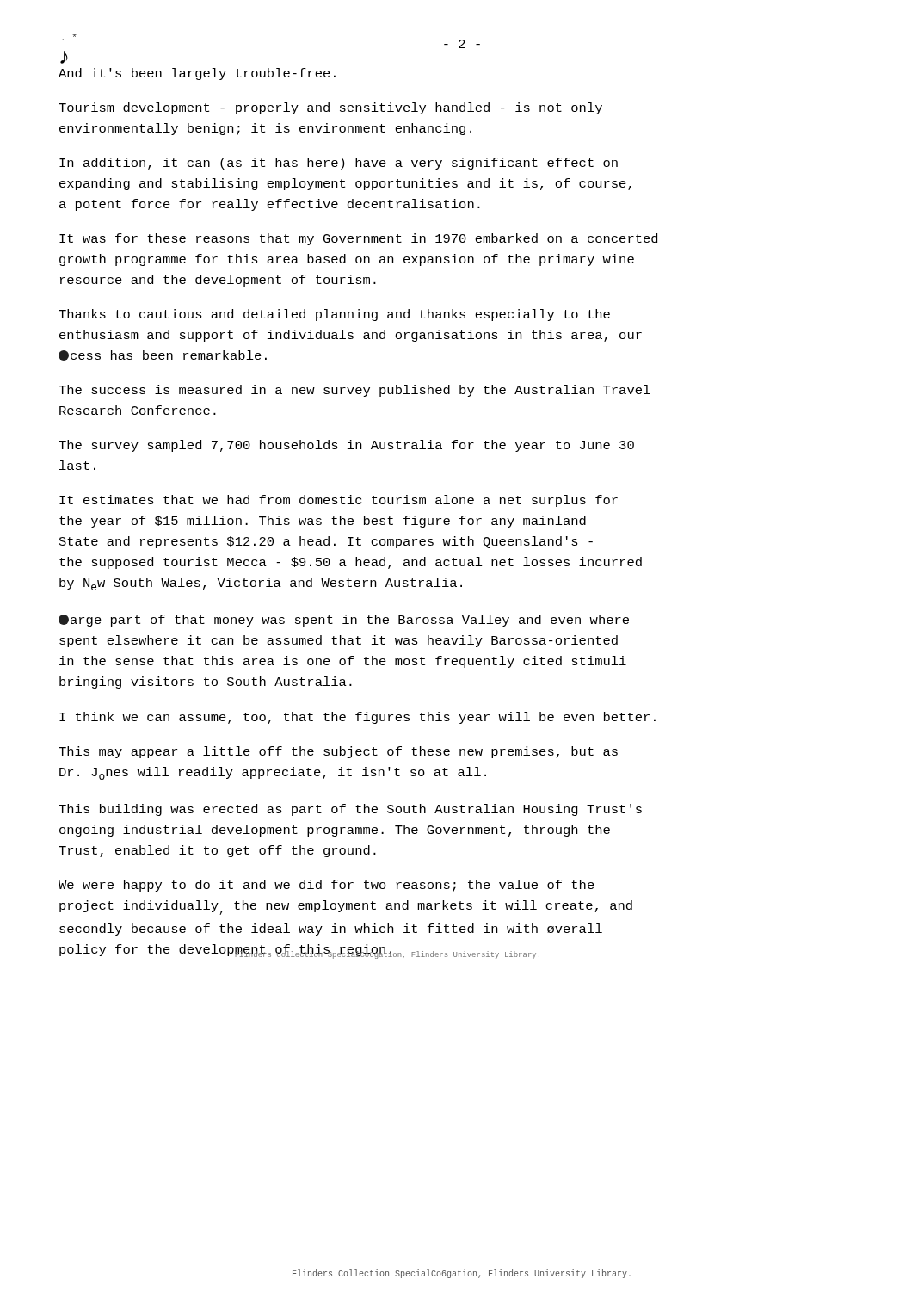Point to the block beginning "In addition, it can (as it has here)"
Viewport: 924px width, 1291px height.
point(347,184)
